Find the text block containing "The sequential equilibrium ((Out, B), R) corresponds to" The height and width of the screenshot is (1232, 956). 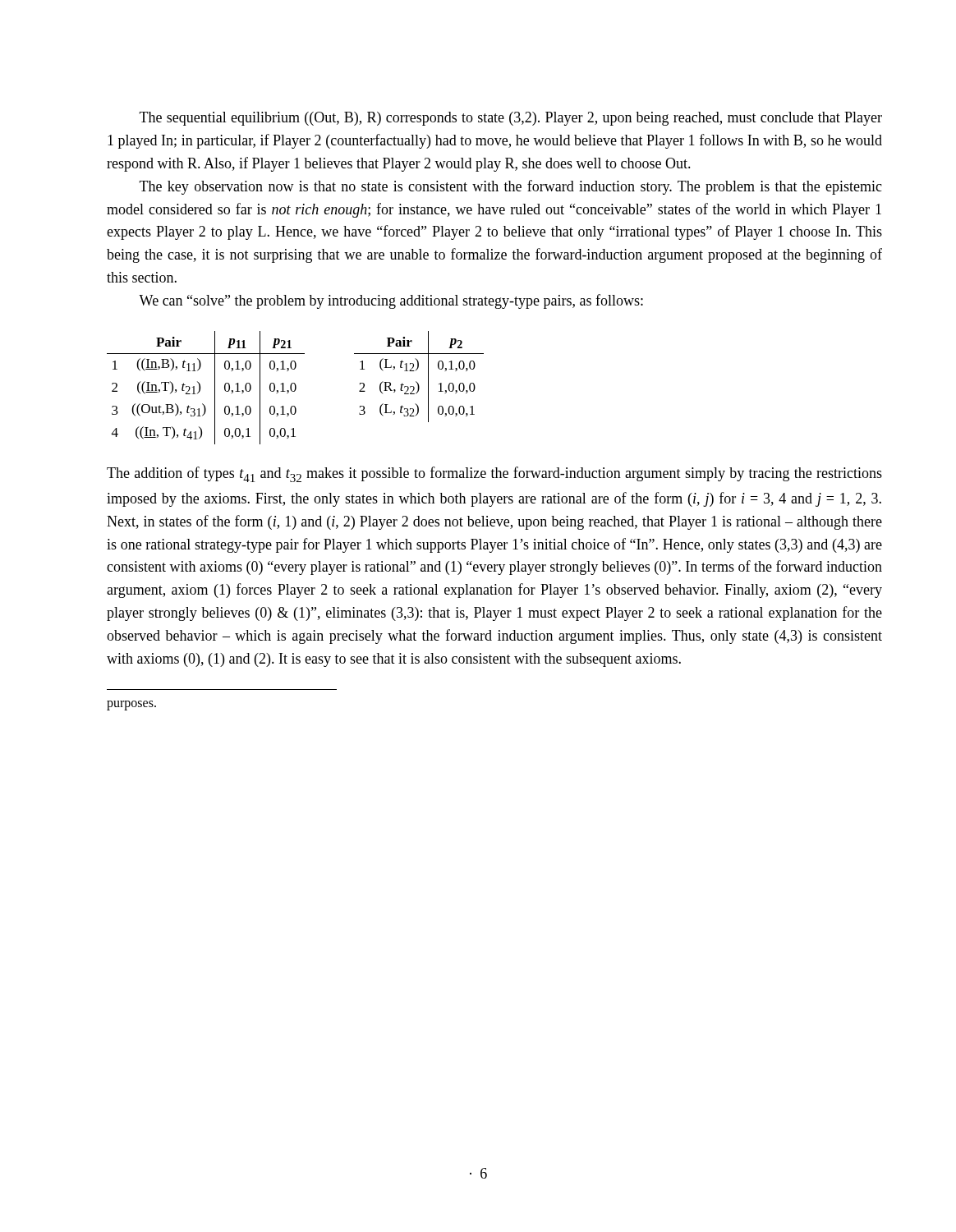[494, 141]
